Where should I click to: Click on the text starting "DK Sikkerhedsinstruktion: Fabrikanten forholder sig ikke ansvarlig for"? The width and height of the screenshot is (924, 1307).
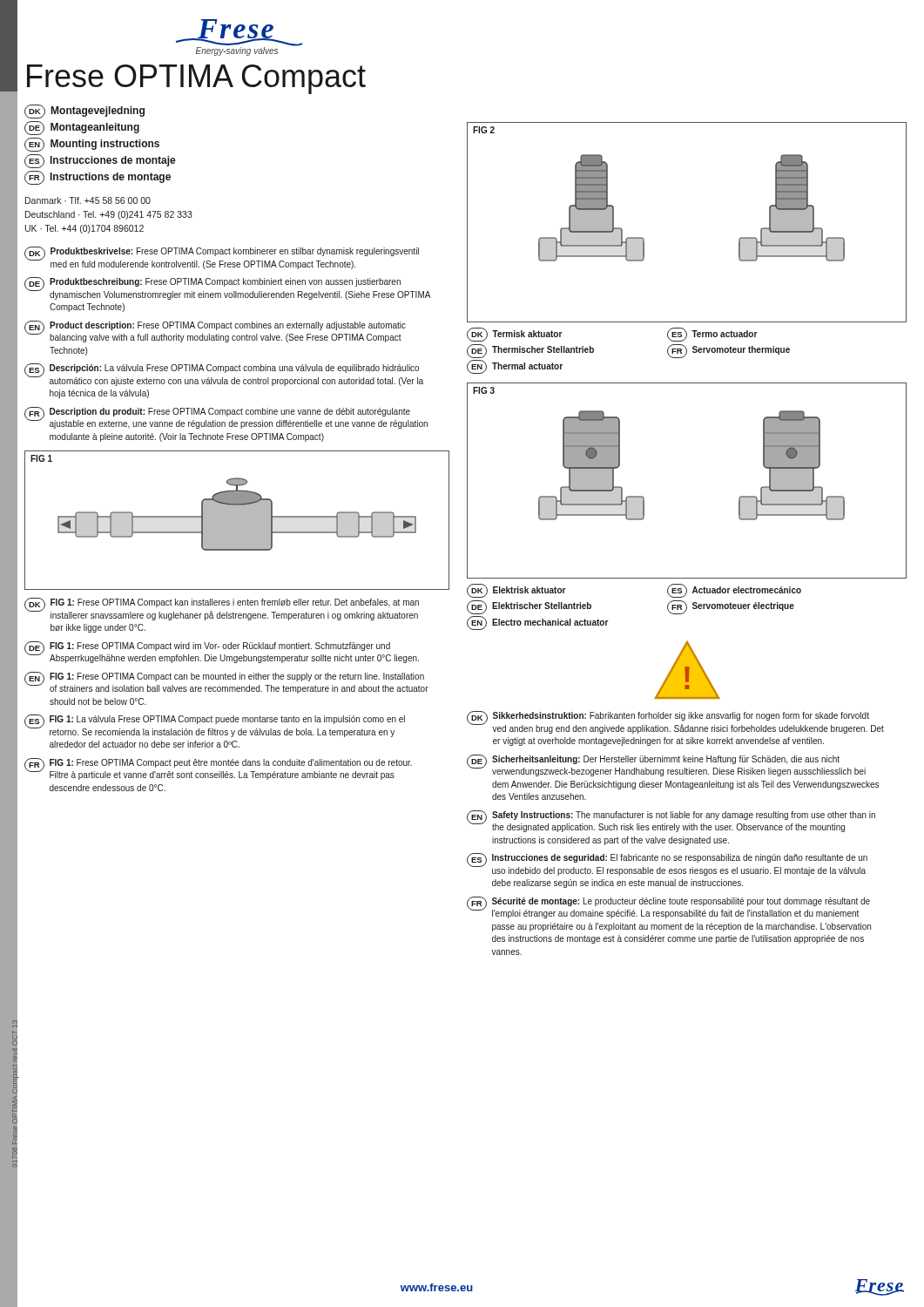pyautogui.click(x=676, y=729)
